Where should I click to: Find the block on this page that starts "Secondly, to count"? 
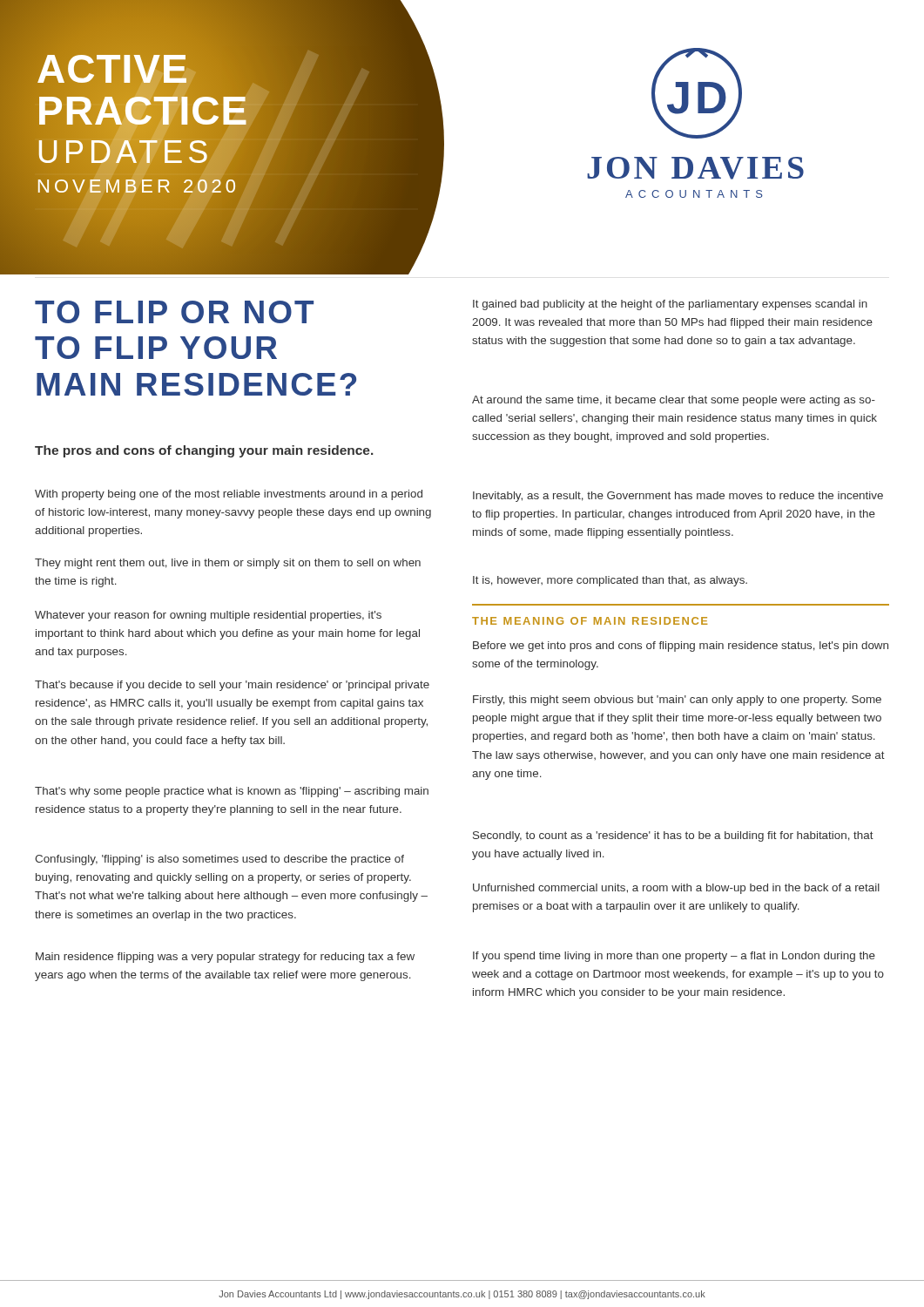click(681, 844)
